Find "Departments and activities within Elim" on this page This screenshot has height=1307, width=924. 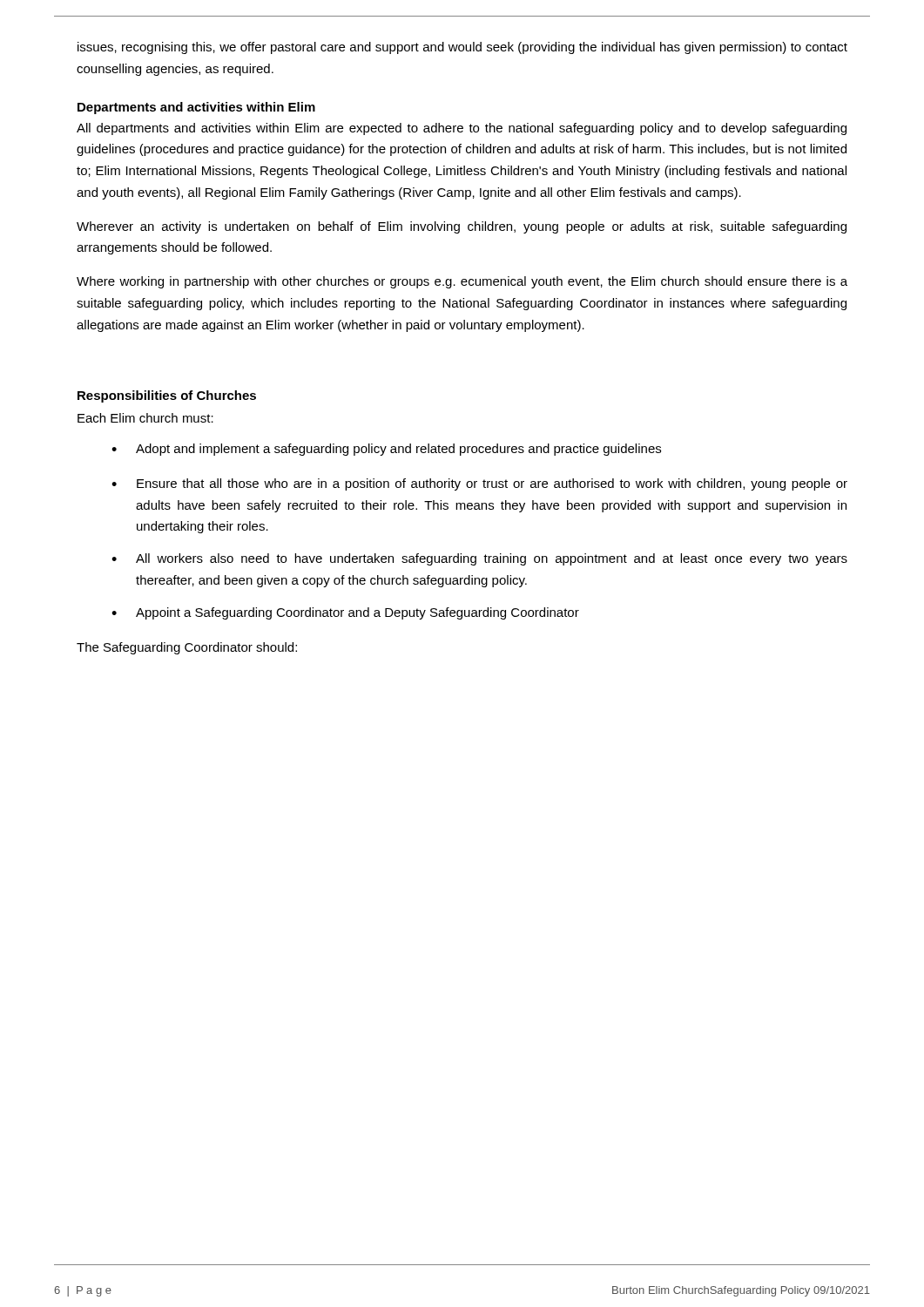196,106
